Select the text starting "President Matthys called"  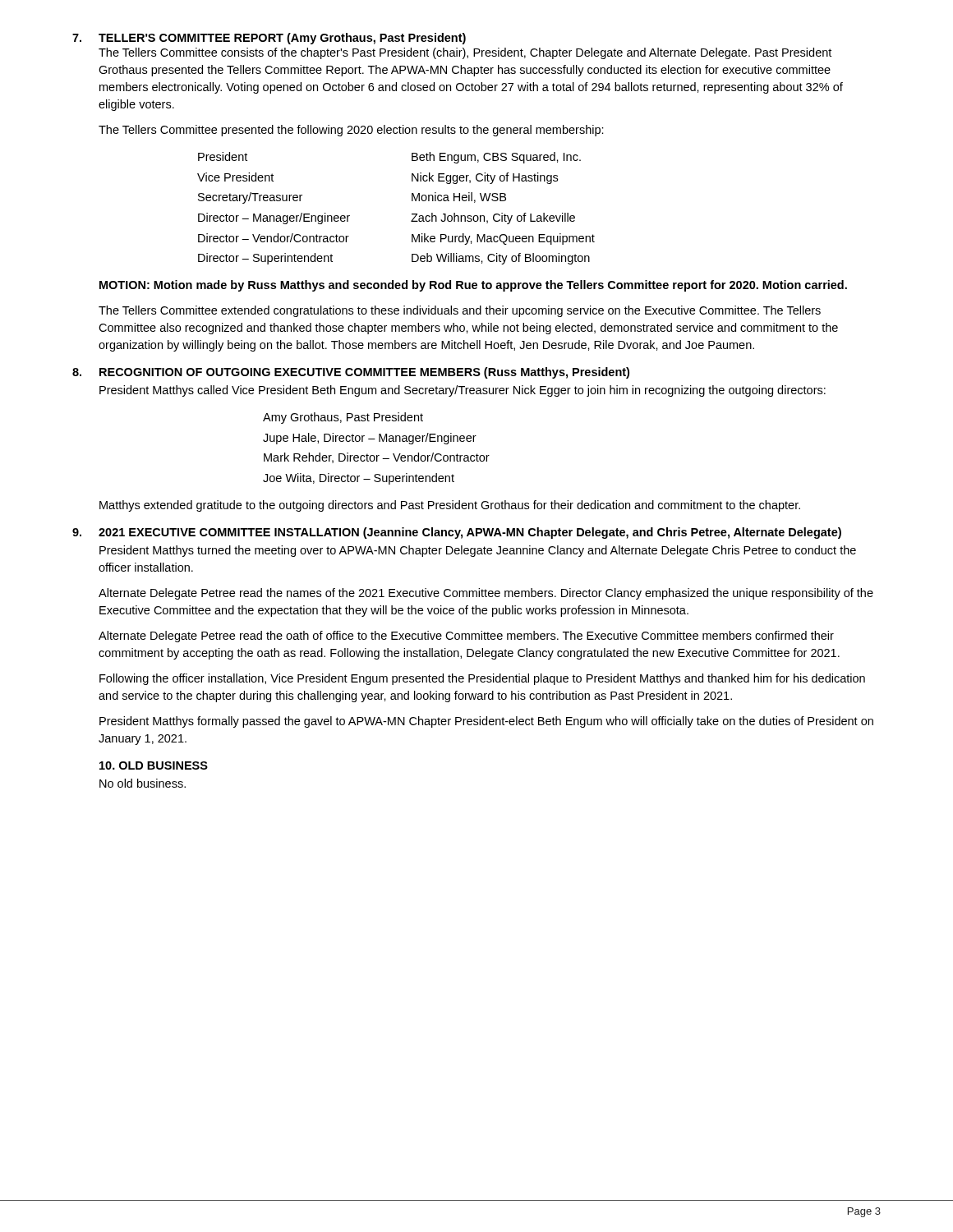coord(490,391)
